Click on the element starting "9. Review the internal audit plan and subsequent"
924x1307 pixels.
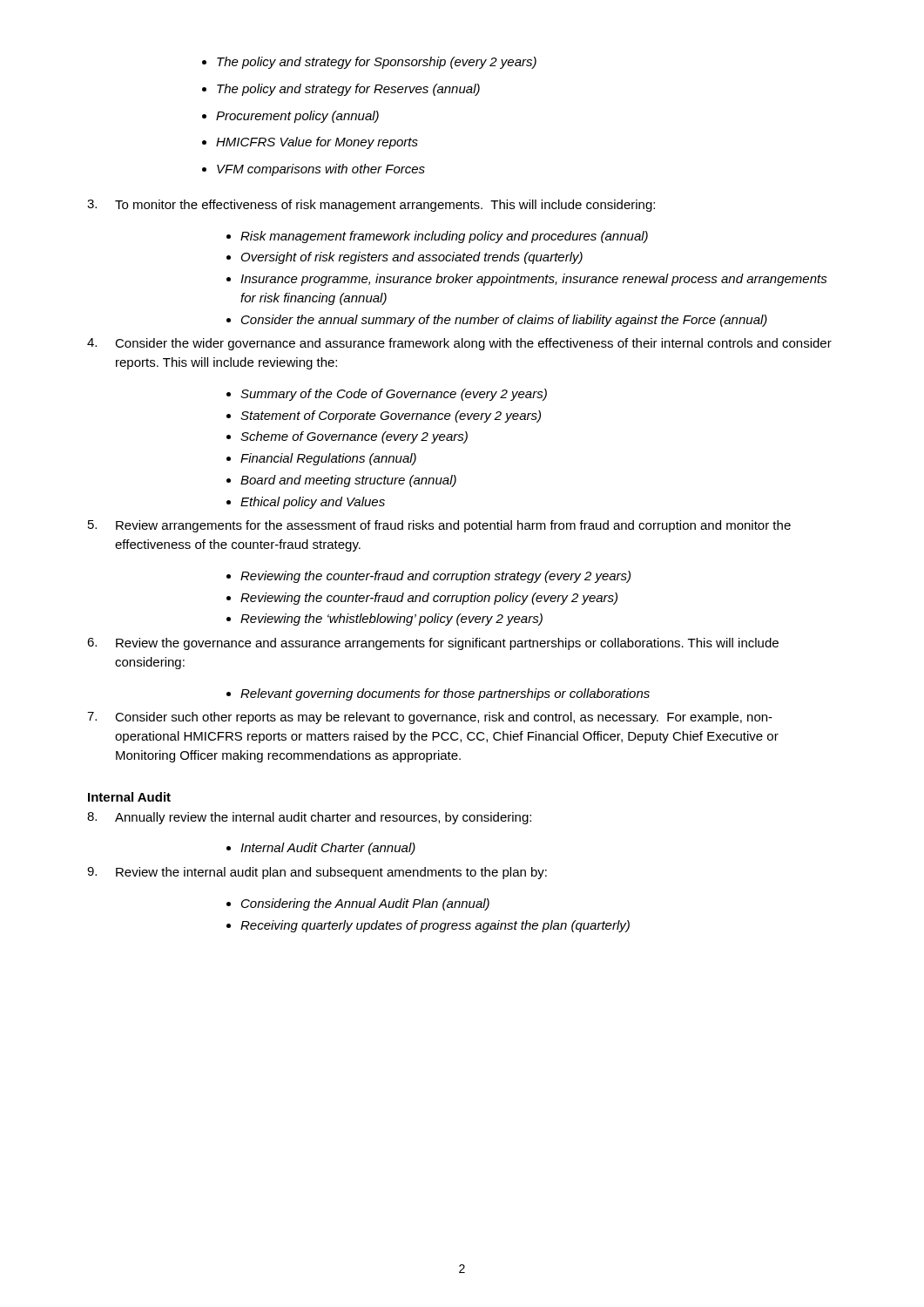pyautogui.click(x=462, y=898)
